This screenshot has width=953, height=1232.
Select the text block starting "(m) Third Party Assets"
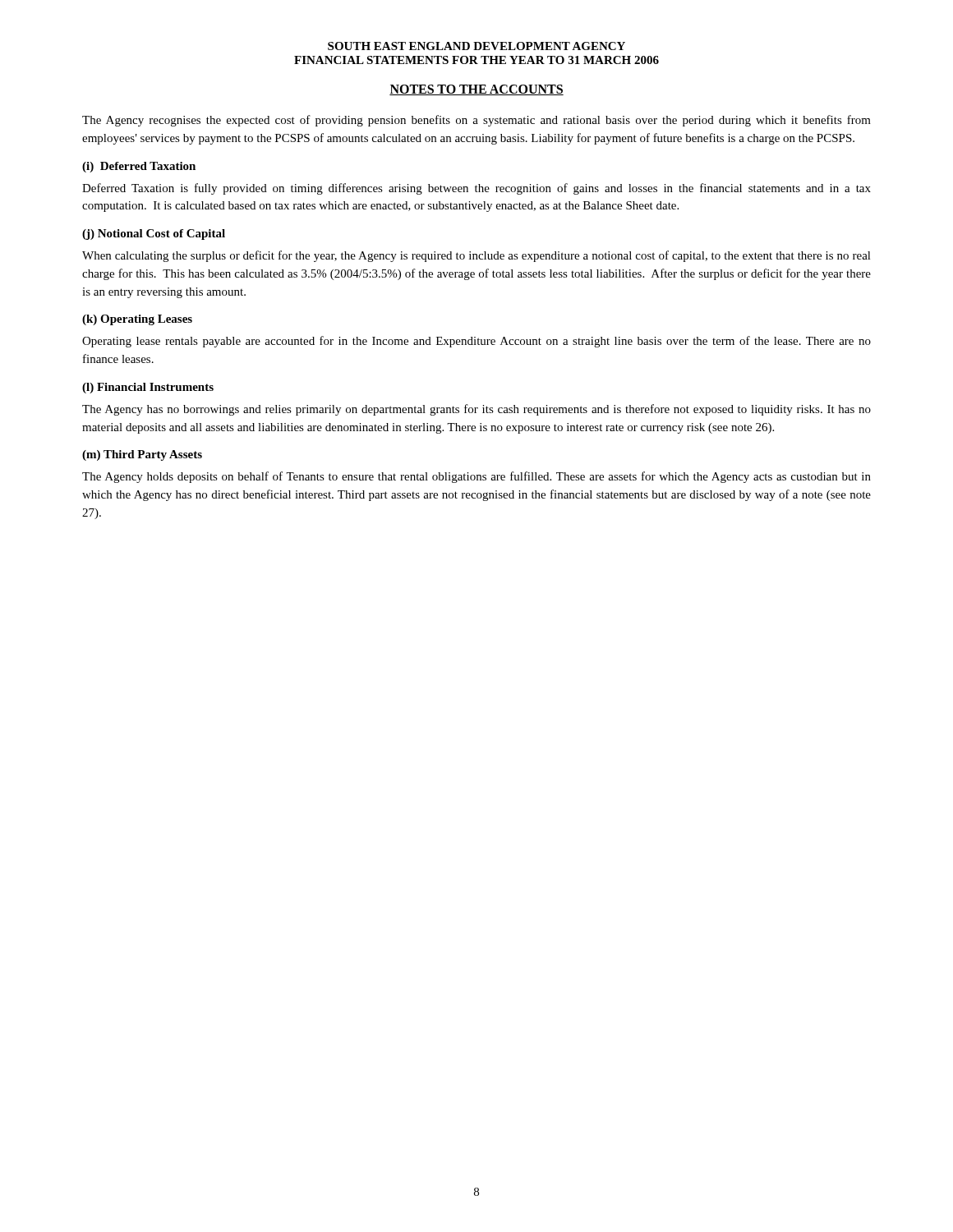pos(142,454)
